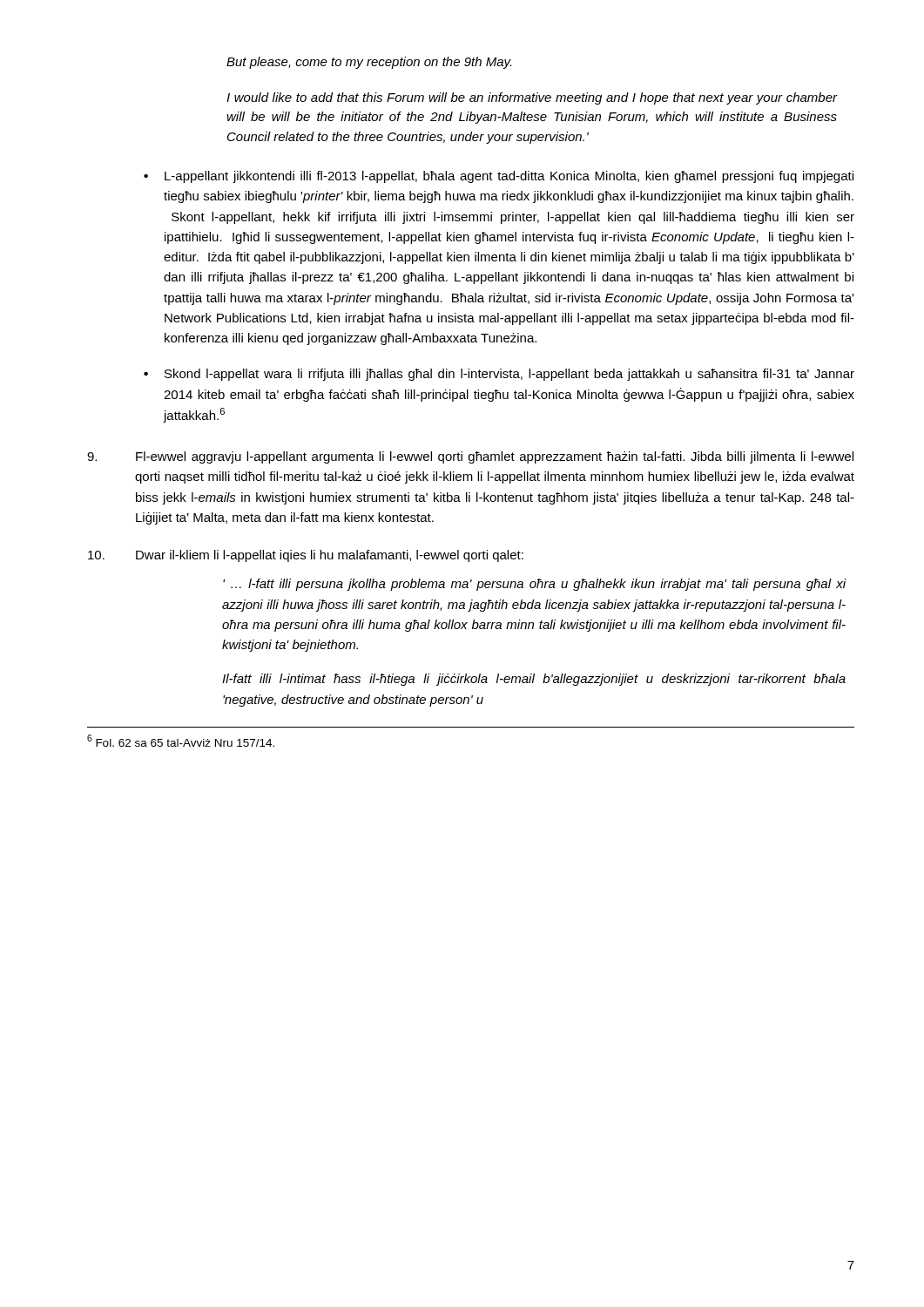Click on the block starting "• Skond l-appellat"
Viewport: 924px width, 1307px height.
pos(499,393)
